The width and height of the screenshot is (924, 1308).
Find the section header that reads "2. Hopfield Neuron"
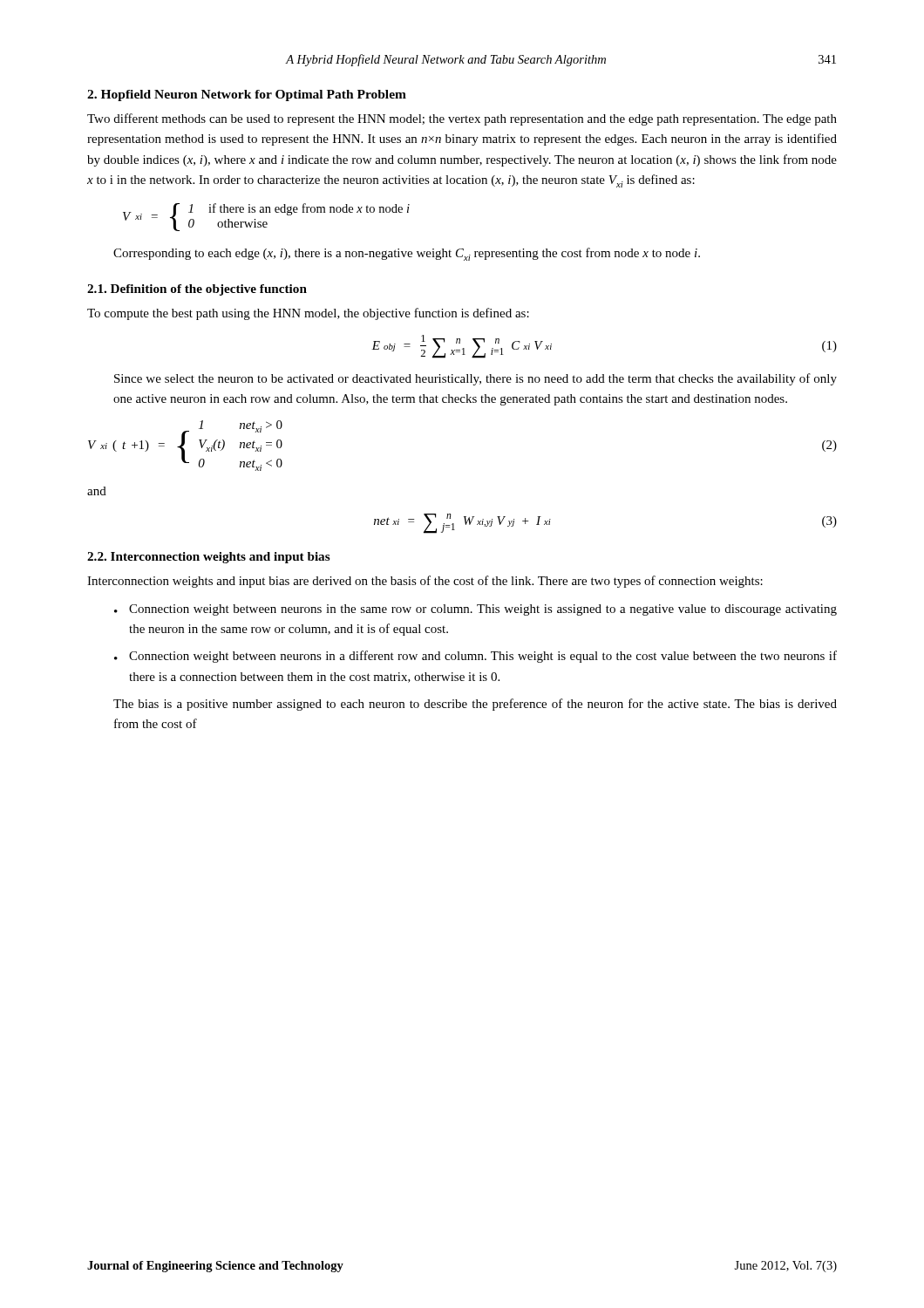pos(247,95)
